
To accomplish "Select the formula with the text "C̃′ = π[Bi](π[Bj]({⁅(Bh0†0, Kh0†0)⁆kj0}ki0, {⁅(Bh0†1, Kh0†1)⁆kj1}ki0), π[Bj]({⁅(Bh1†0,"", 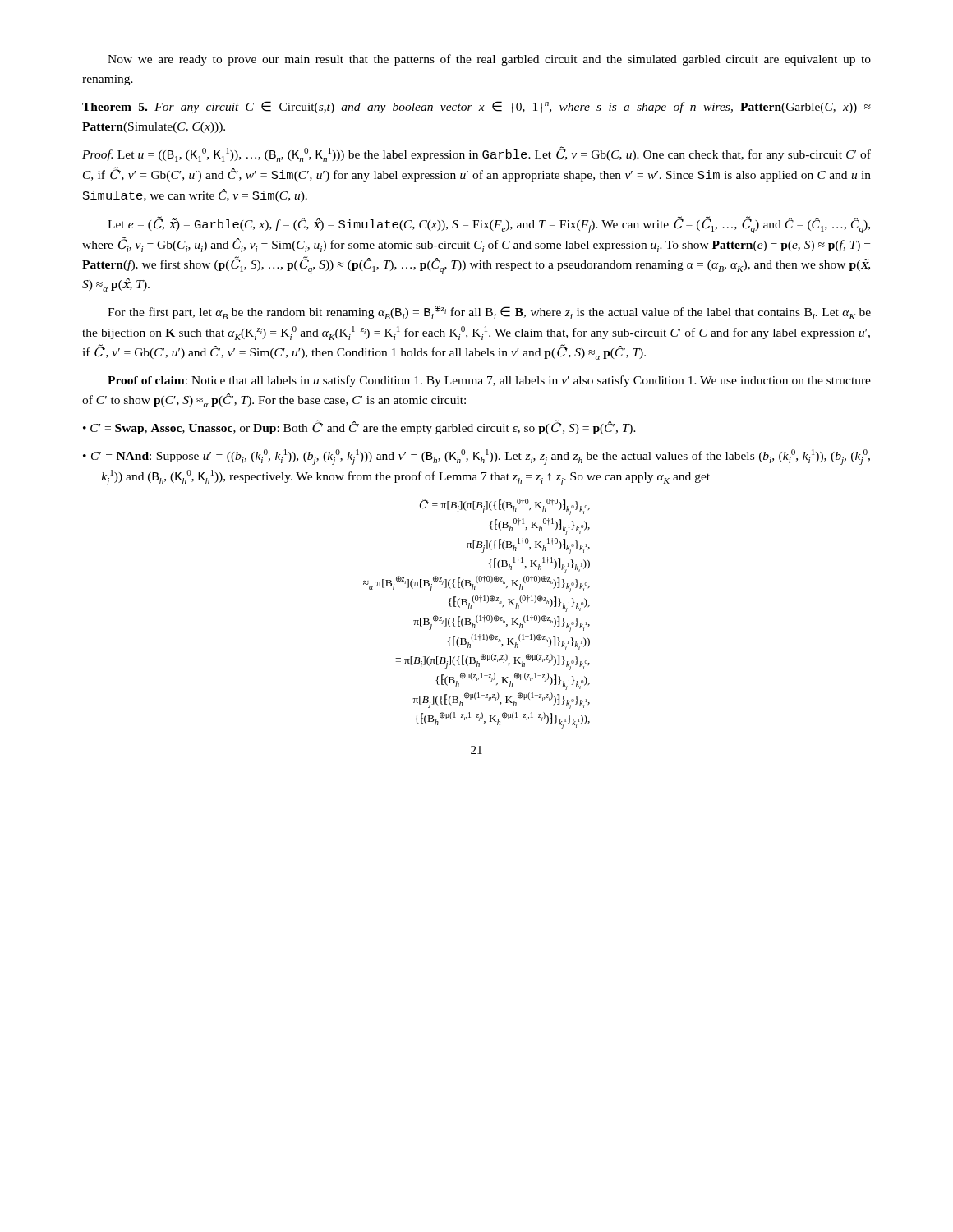I will [476, 612].
